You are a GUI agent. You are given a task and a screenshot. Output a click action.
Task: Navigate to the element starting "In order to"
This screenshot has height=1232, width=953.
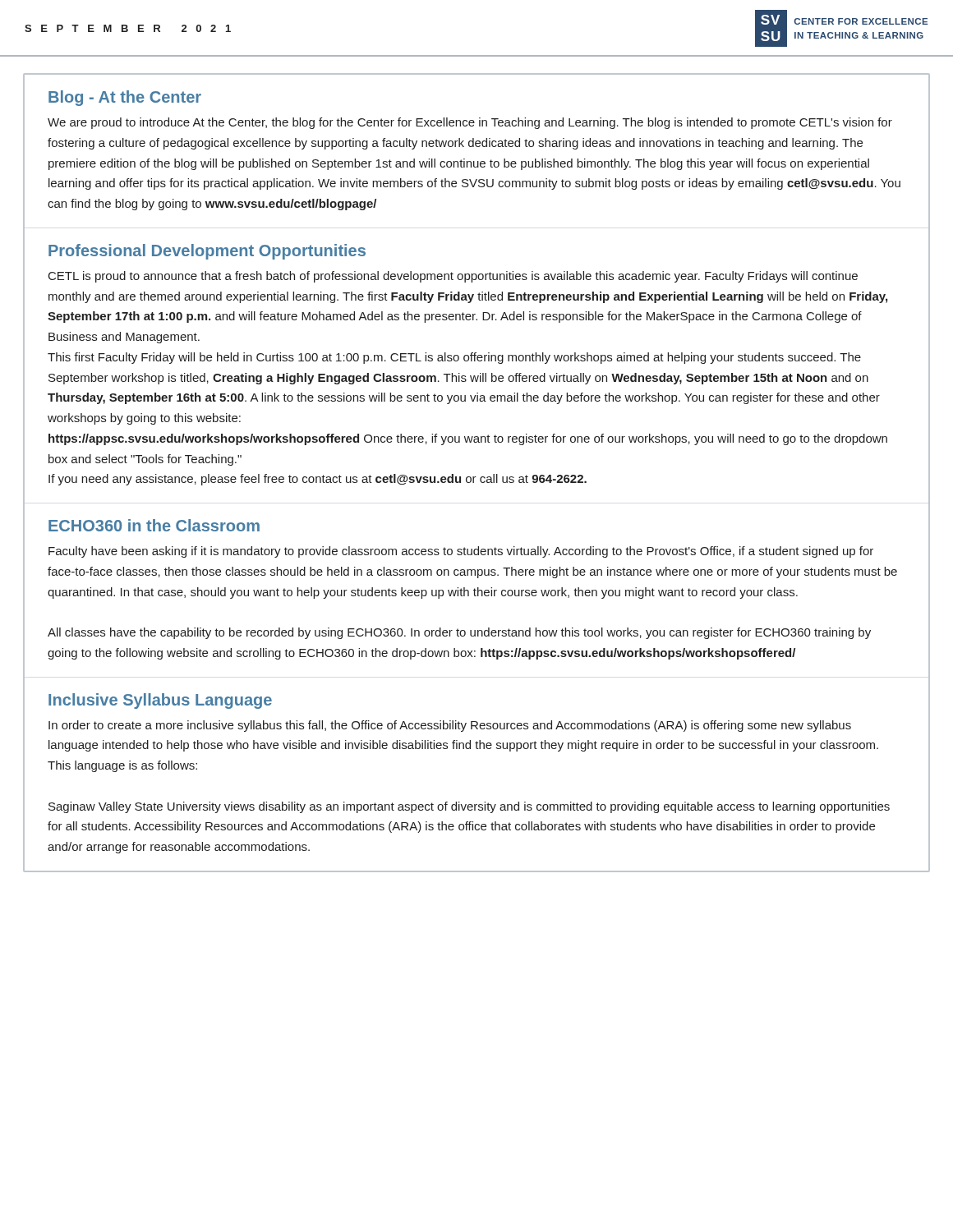(x=450, y=726)
